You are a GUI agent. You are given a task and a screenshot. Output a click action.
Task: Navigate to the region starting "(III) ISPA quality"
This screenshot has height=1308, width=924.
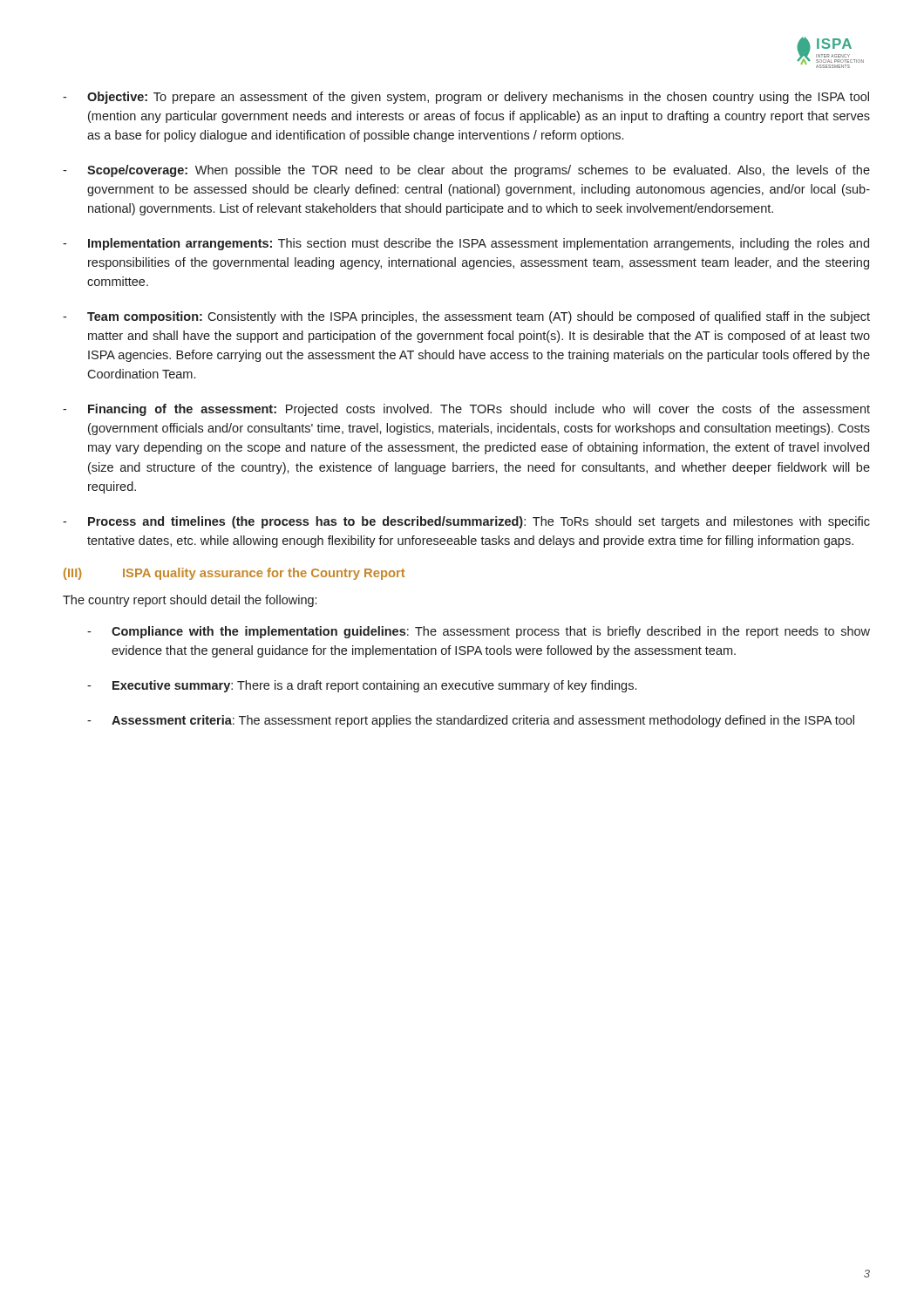(x=234, y=573)
